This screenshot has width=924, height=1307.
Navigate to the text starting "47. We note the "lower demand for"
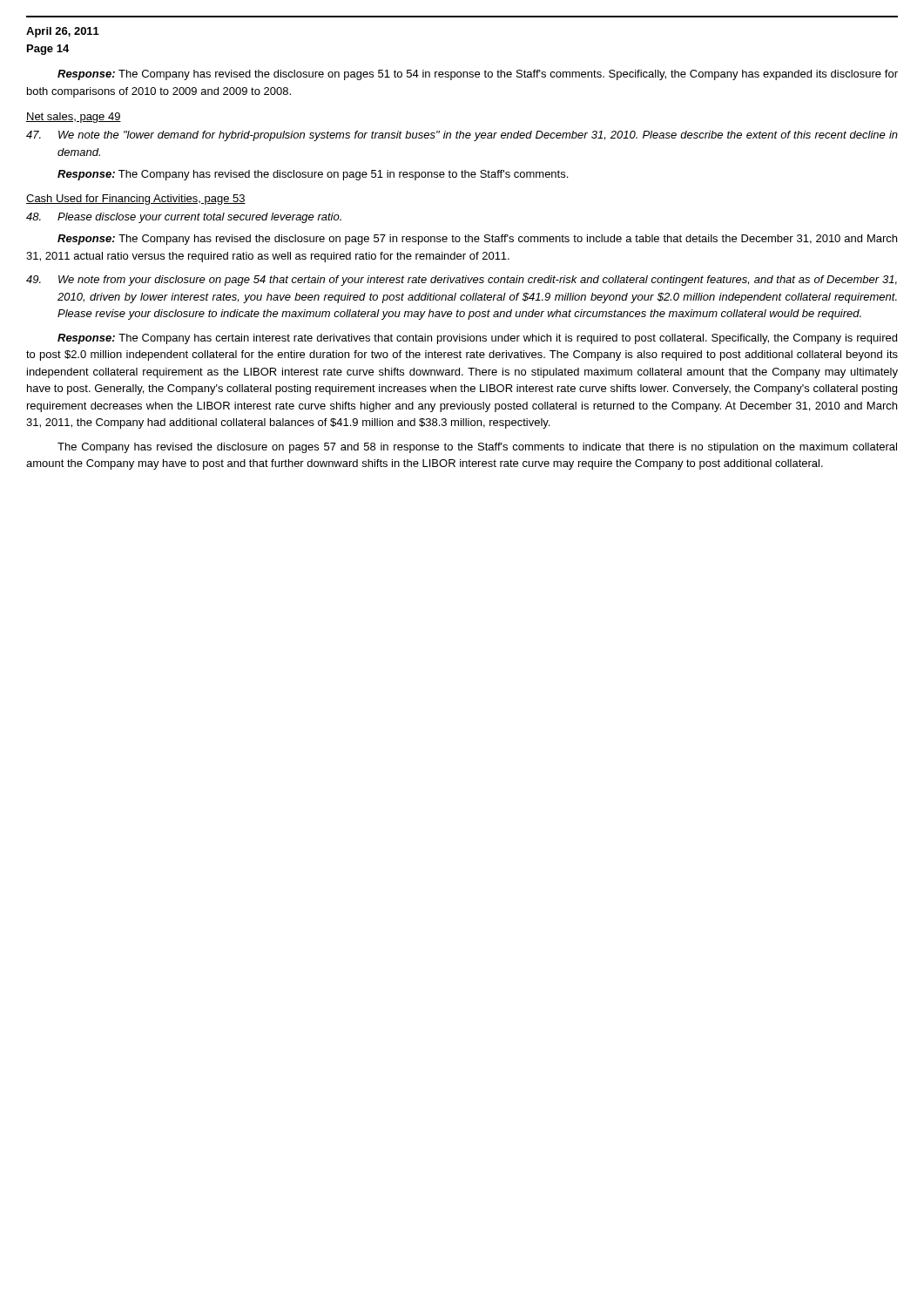[x=462, y=143]
